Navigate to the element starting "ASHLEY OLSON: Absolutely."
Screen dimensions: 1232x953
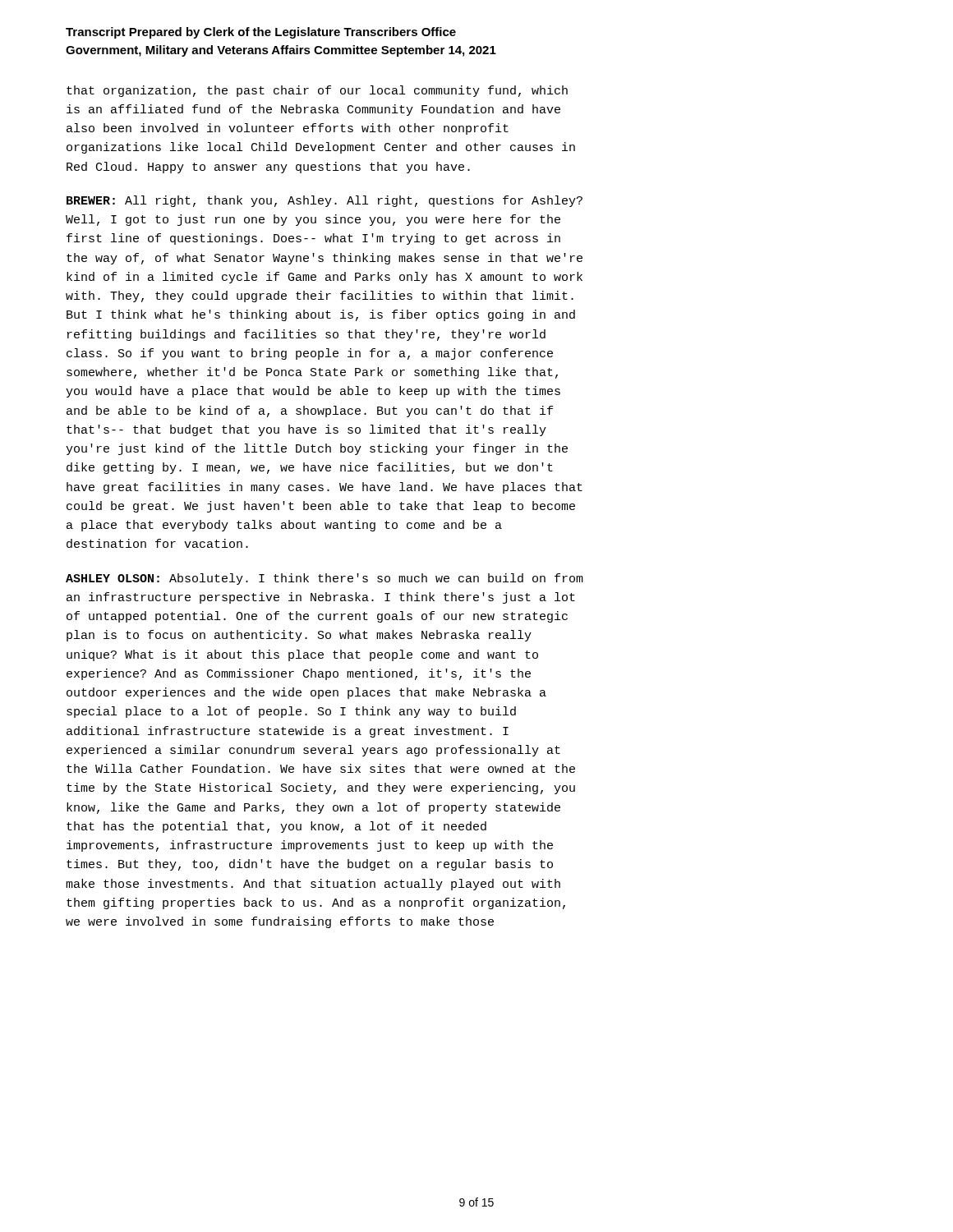click(325, 751)
